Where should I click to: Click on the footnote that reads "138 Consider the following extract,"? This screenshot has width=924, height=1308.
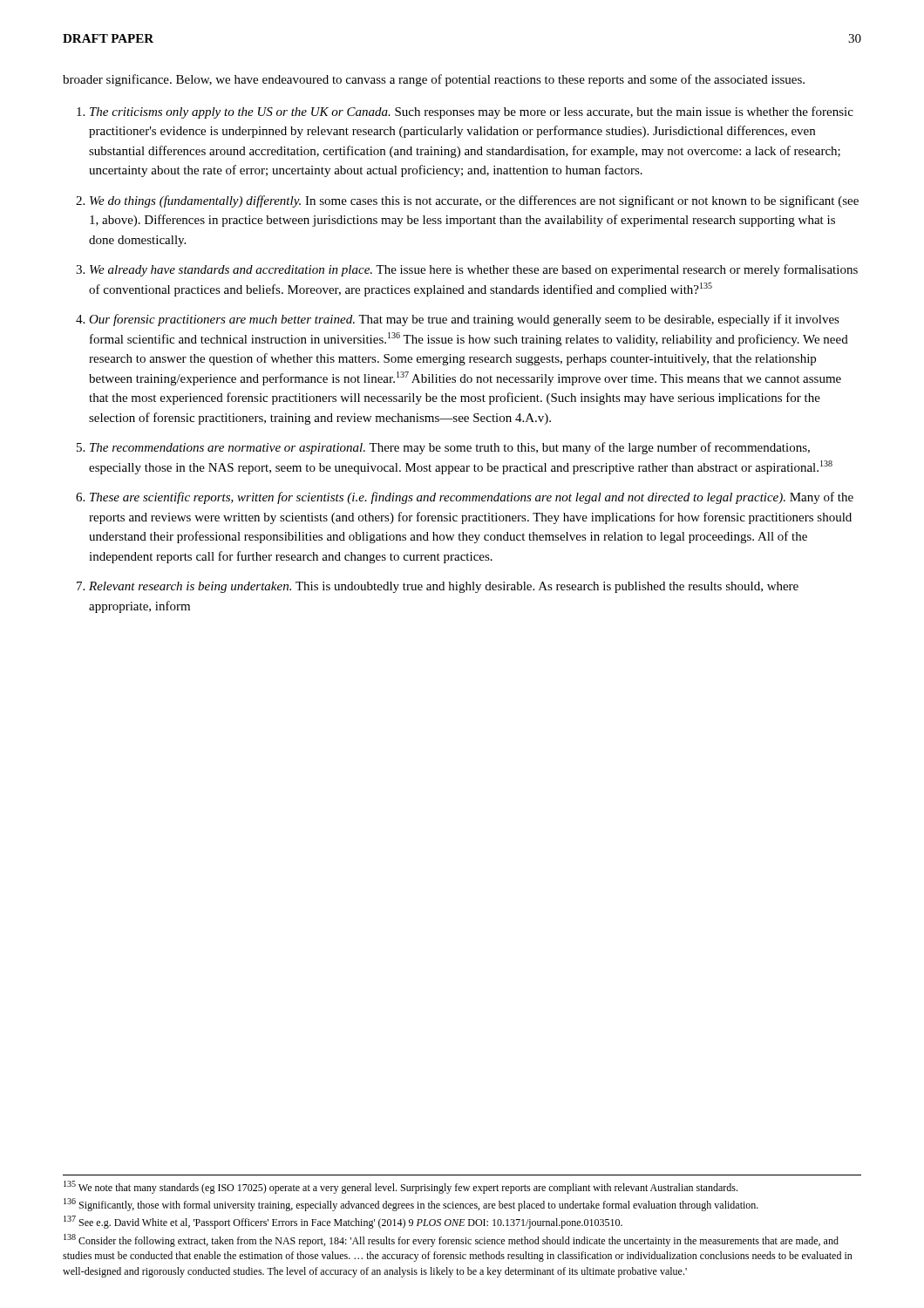458,1255
